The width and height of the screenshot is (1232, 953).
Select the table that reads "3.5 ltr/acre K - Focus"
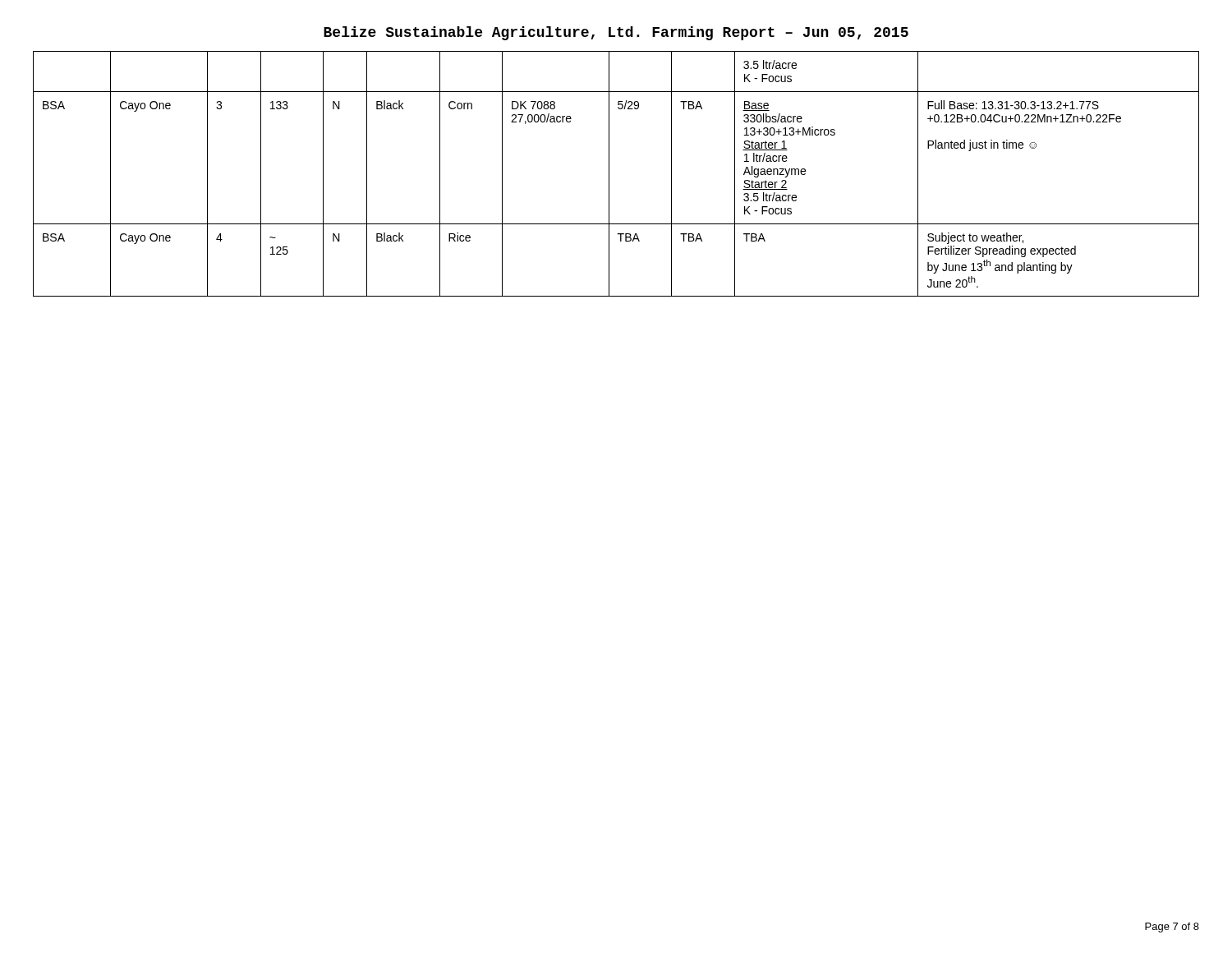(x=616, y=174)
